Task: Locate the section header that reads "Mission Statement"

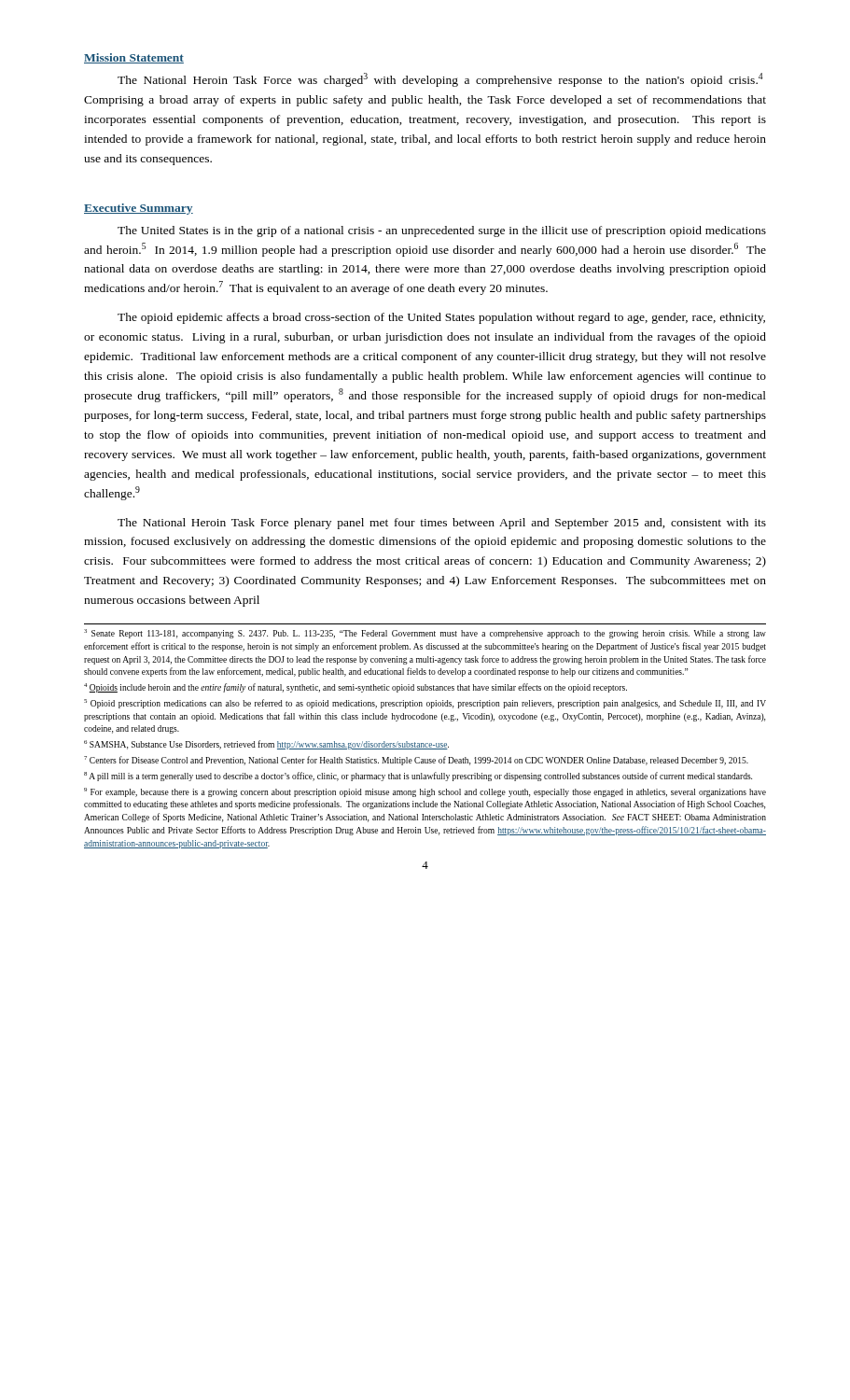Action: (134, 57)
